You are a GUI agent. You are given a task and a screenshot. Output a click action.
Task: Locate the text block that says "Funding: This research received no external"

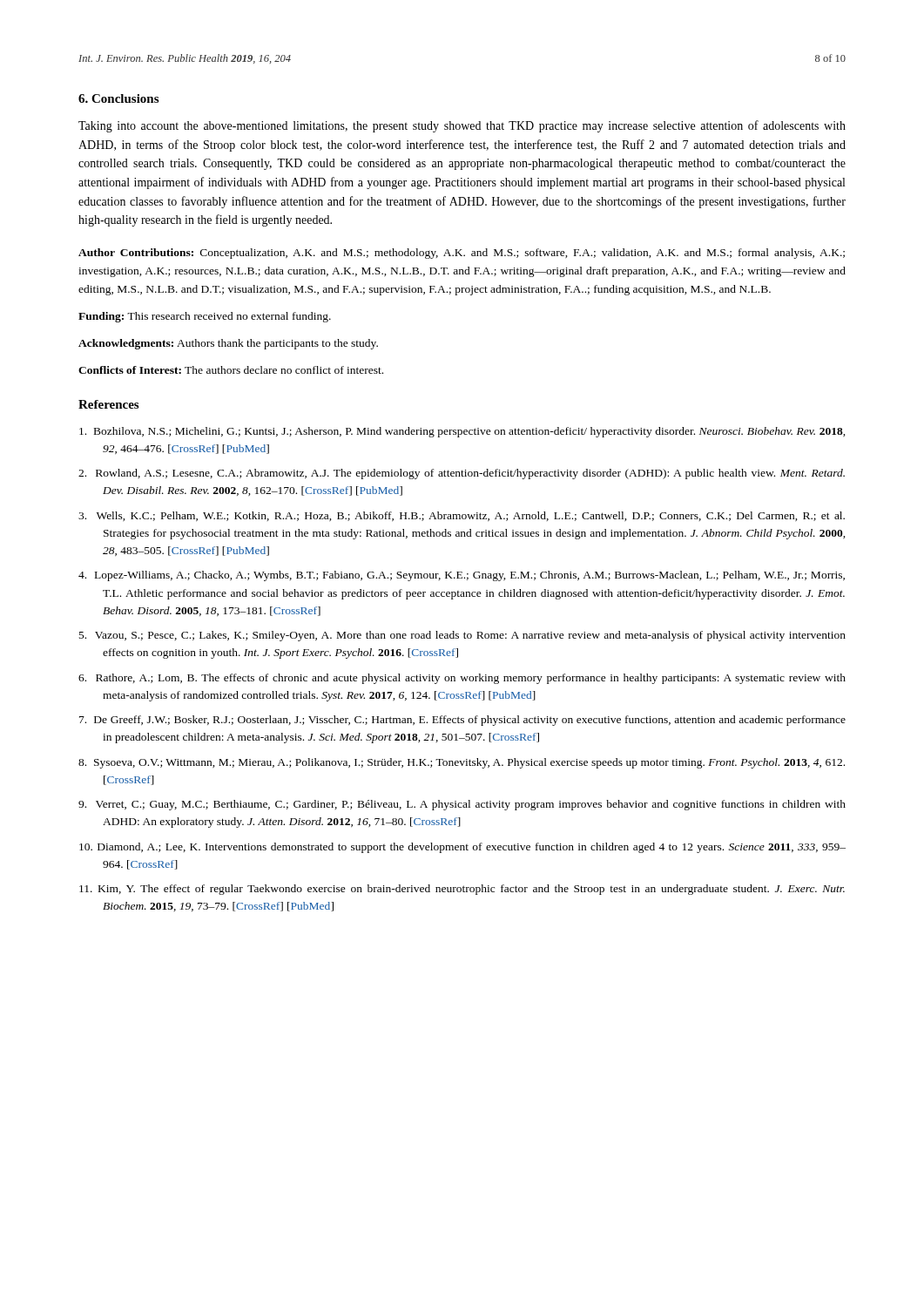point(205,316)
